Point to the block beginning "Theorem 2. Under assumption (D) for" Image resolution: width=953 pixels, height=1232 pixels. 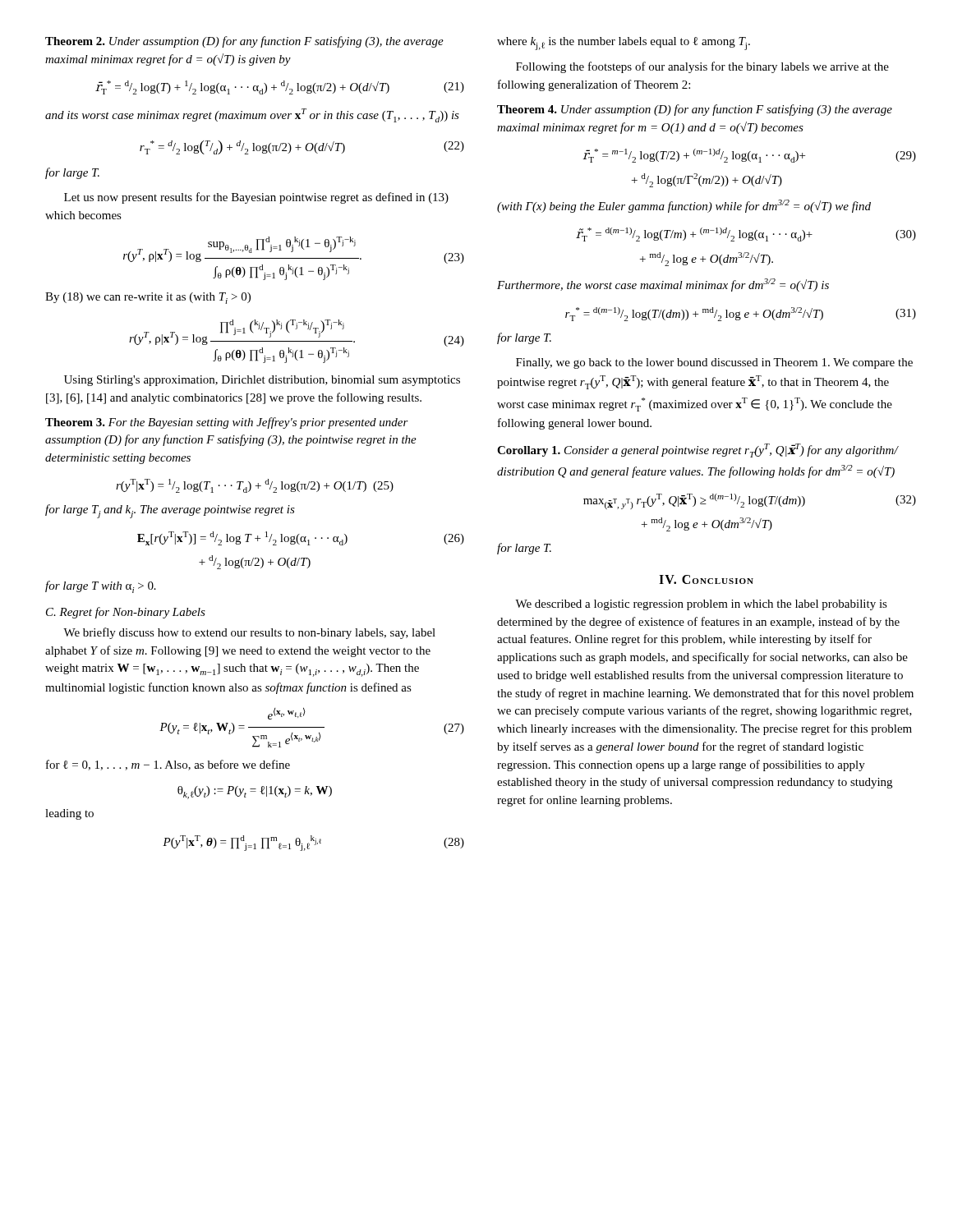244,50
